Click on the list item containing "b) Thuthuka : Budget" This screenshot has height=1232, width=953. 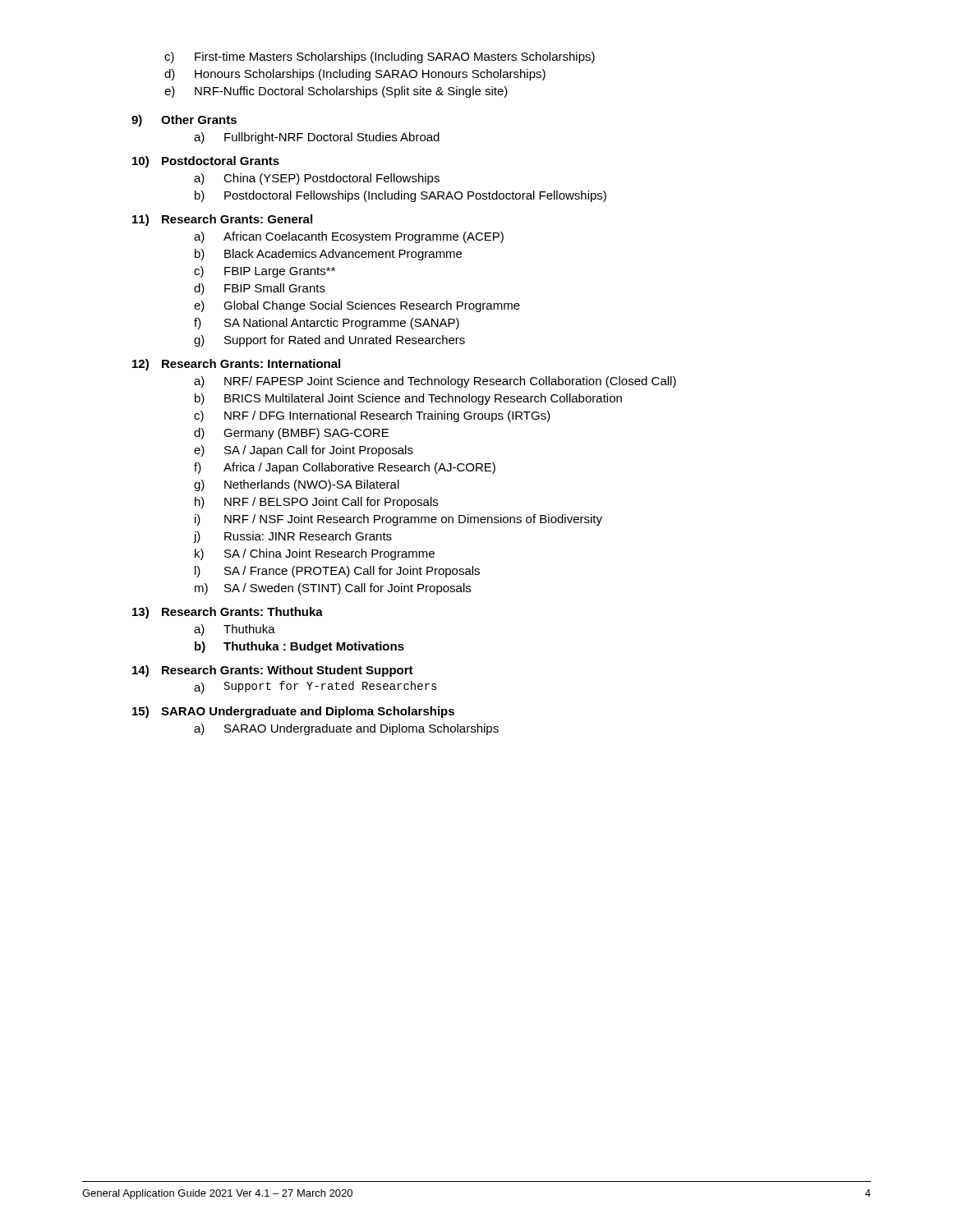(299, 646)
